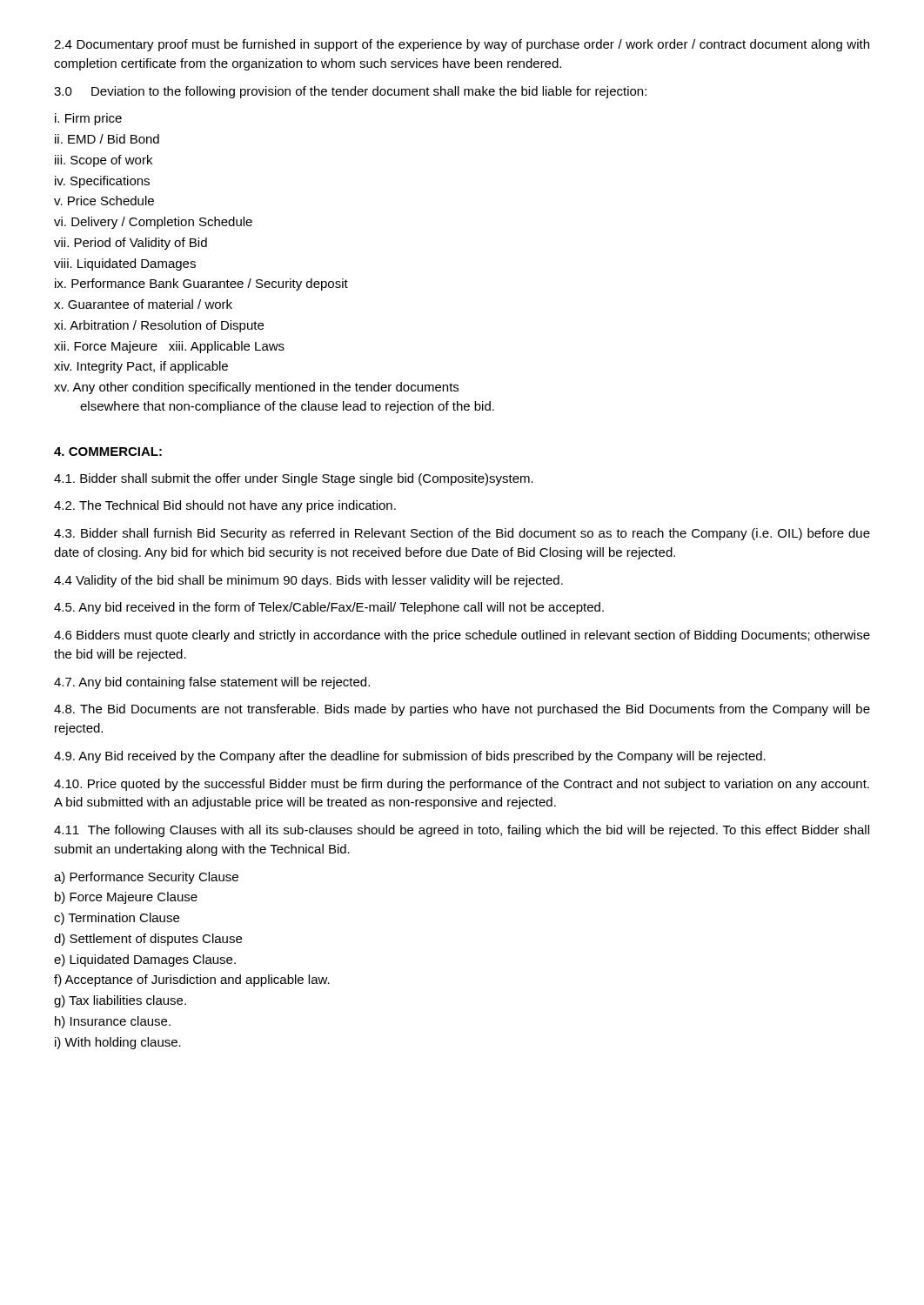Click on the text block that reads "8. The Bid Documents are not"
The width and height of the screenshot is (924, 1305).
(x=462, y=718)
